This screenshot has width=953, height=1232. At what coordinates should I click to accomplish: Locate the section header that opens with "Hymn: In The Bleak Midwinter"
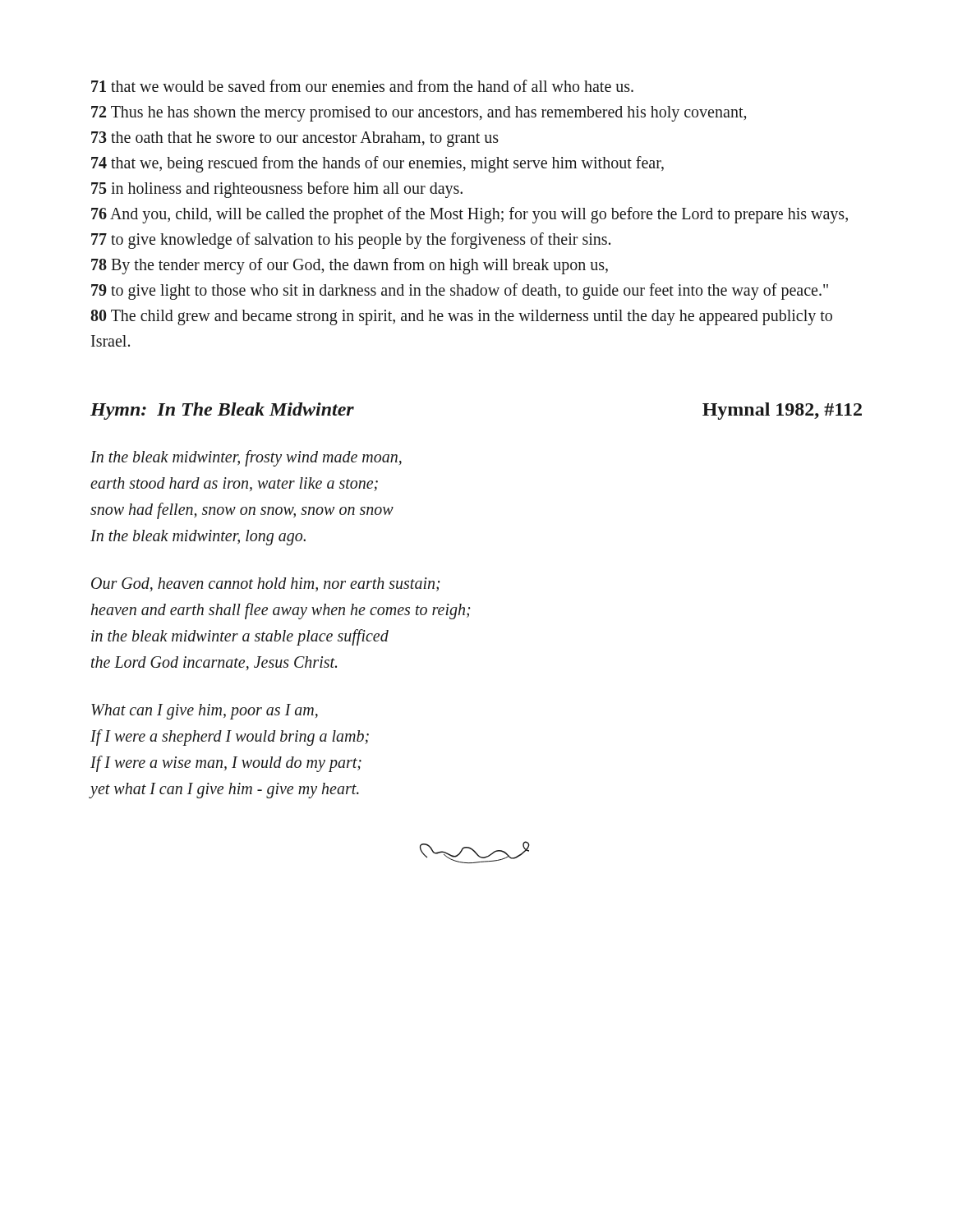tap(222, 411)
